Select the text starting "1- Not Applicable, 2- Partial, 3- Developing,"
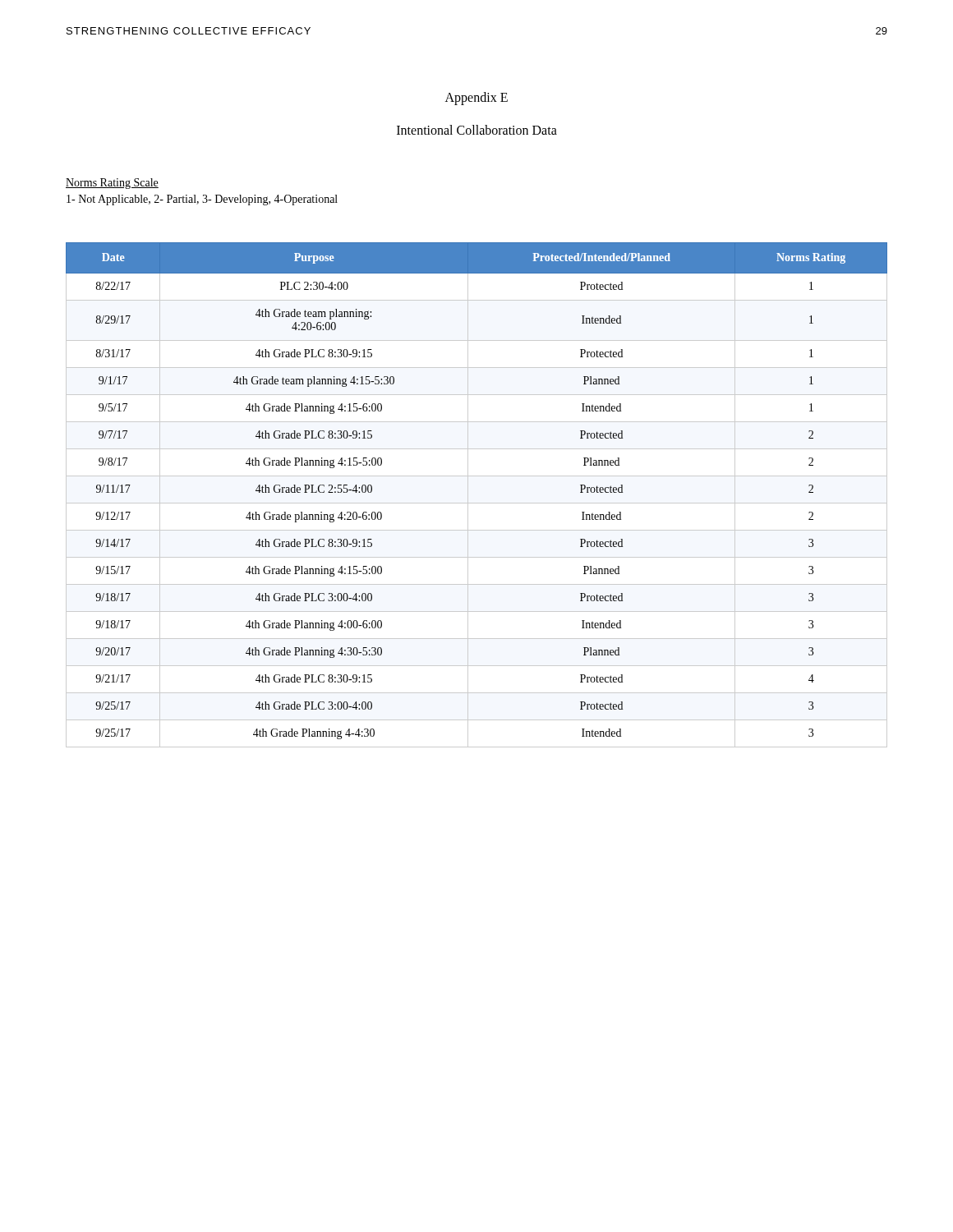The image size is (953, 1232). click(x=202, y=199)
